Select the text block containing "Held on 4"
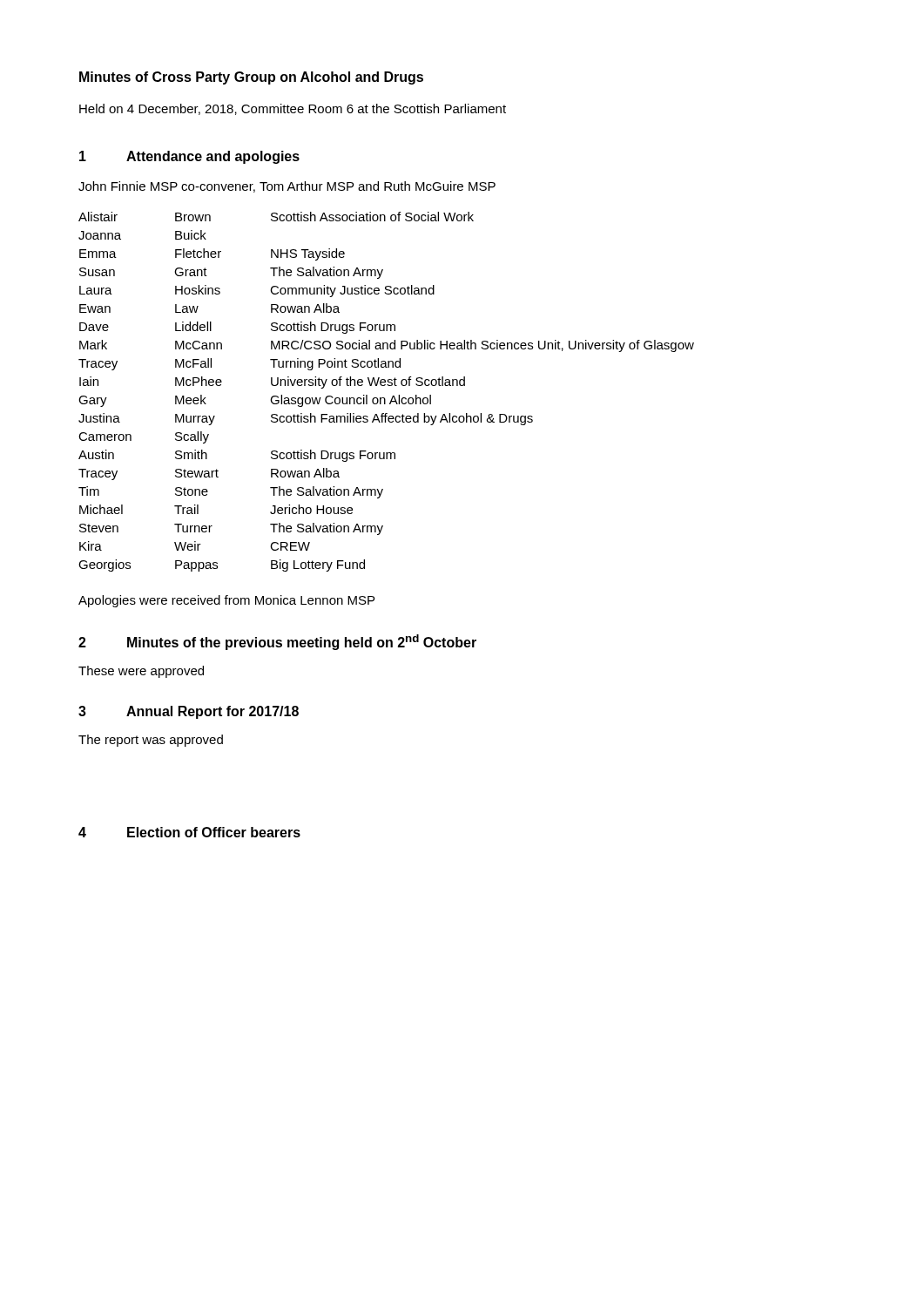Viewport: 924px width, 1307px height. tap(292, 108)
